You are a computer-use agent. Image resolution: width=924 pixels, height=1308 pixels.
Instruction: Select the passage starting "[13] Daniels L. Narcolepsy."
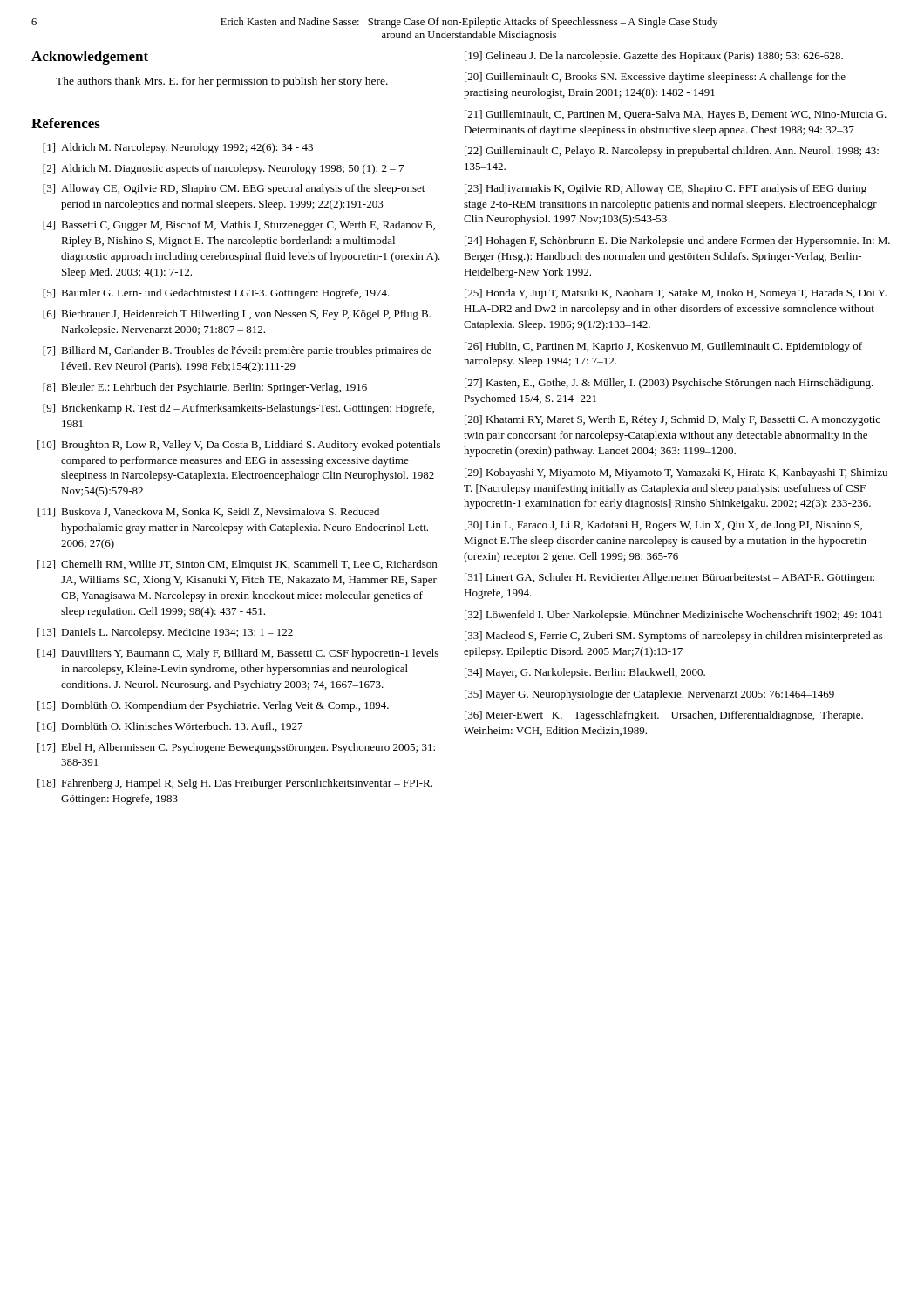pos(236,632)
